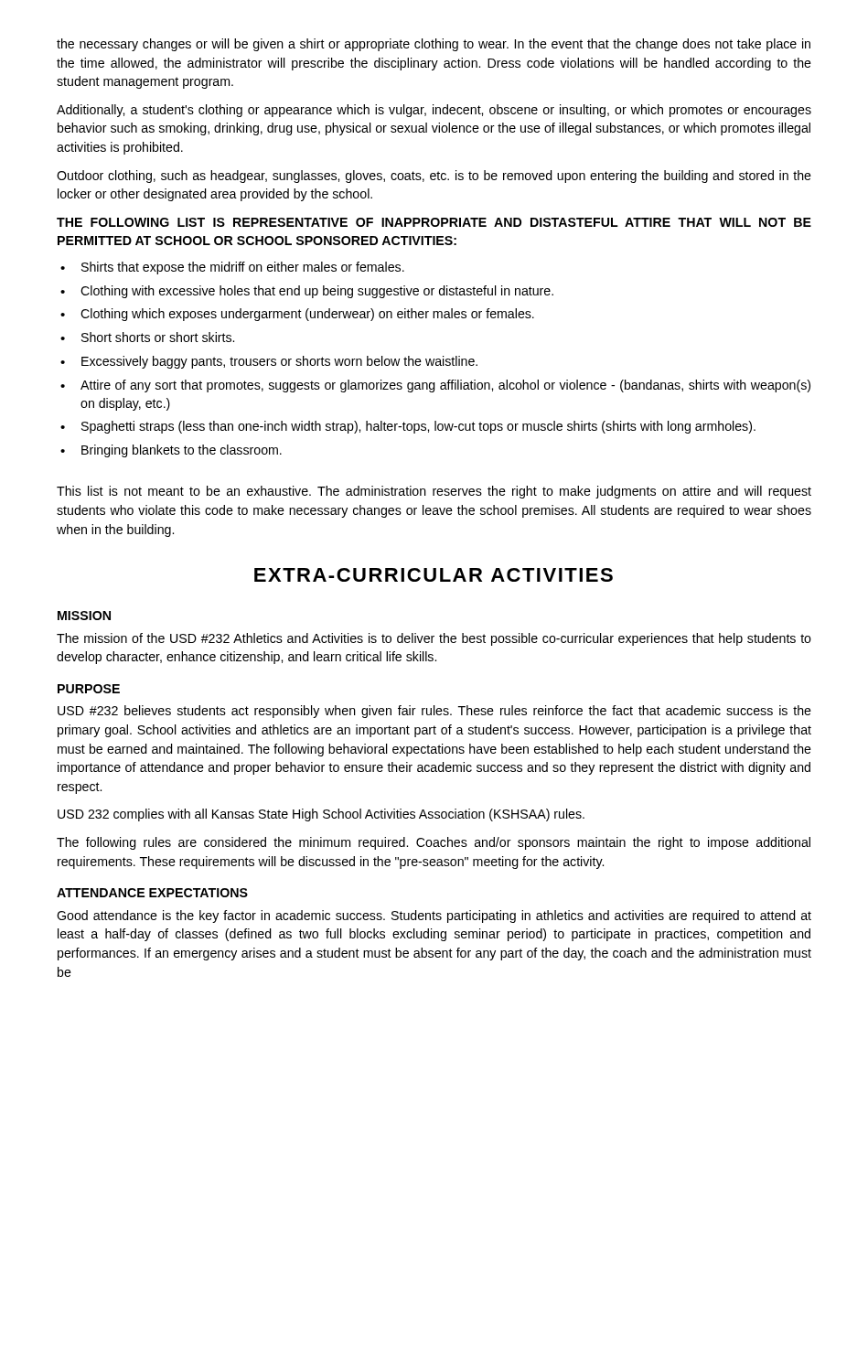Navigate to the block starting "the necessary changes"
The height and width of the screenshot is (1372, 868).
[x=434, y=63]
